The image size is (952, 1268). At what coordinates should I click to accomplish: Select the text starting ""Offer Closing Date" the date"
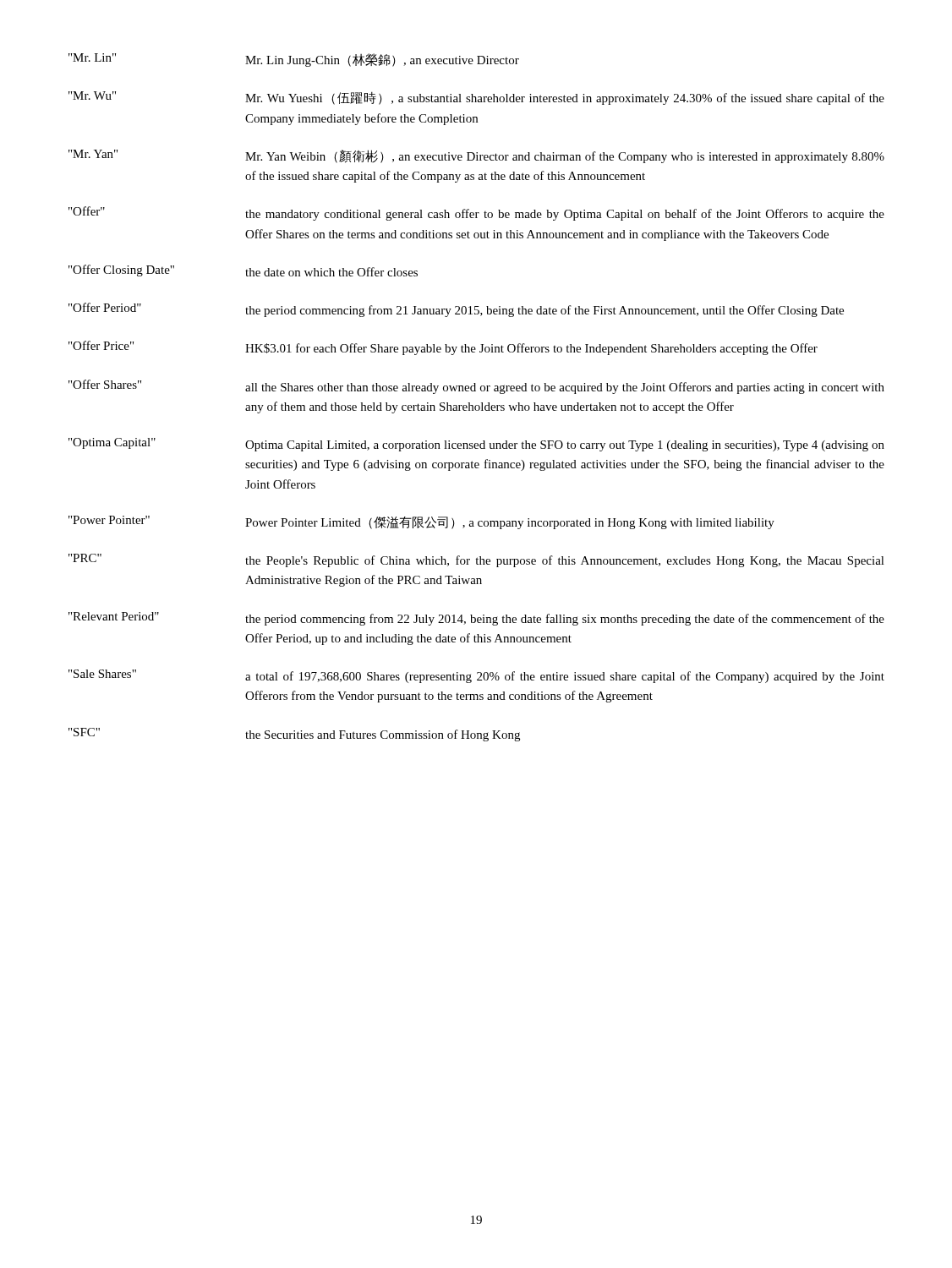pyautogui.click(x=243, y=271)
